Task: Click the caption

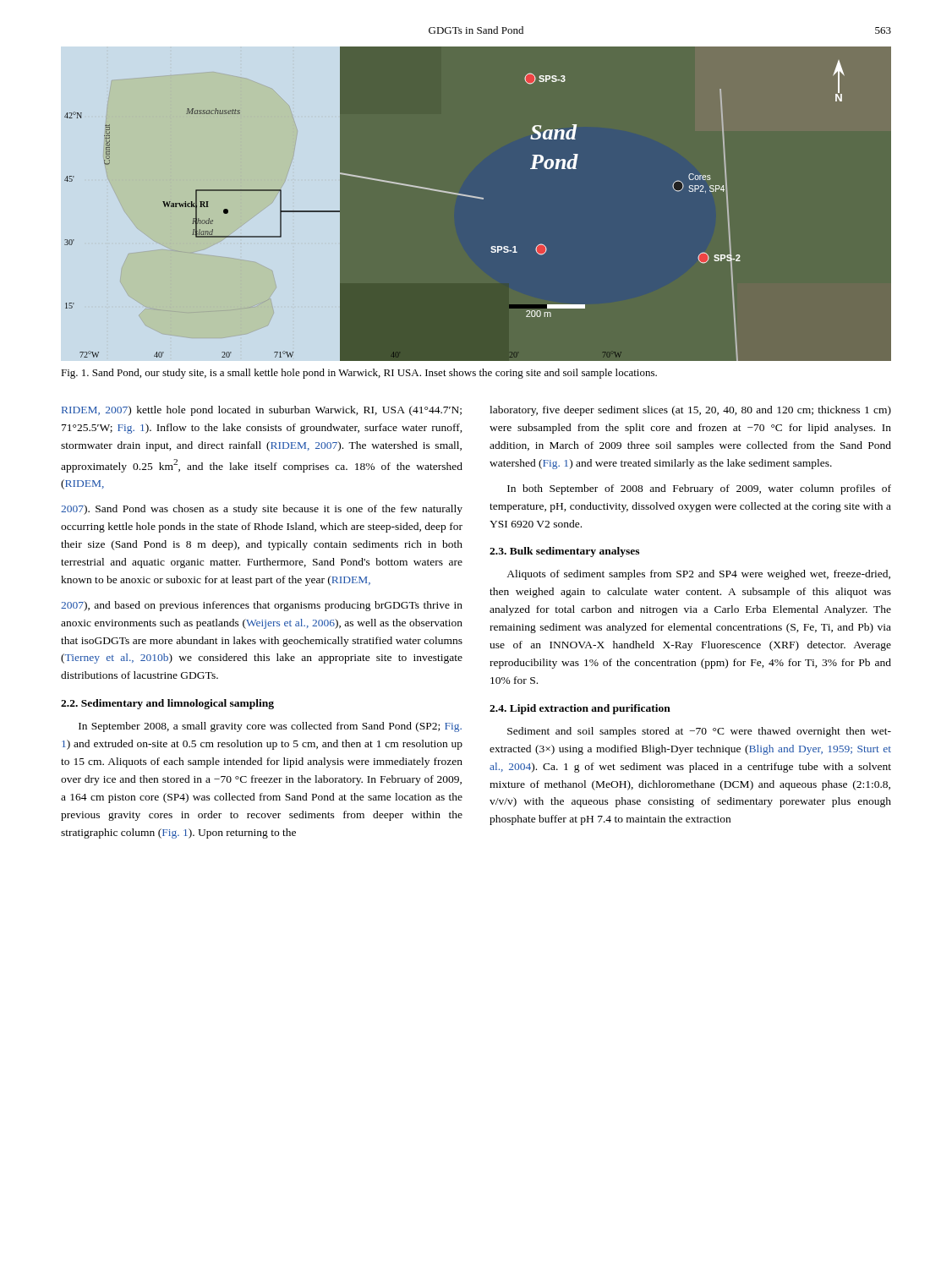Action: [359, 372]
